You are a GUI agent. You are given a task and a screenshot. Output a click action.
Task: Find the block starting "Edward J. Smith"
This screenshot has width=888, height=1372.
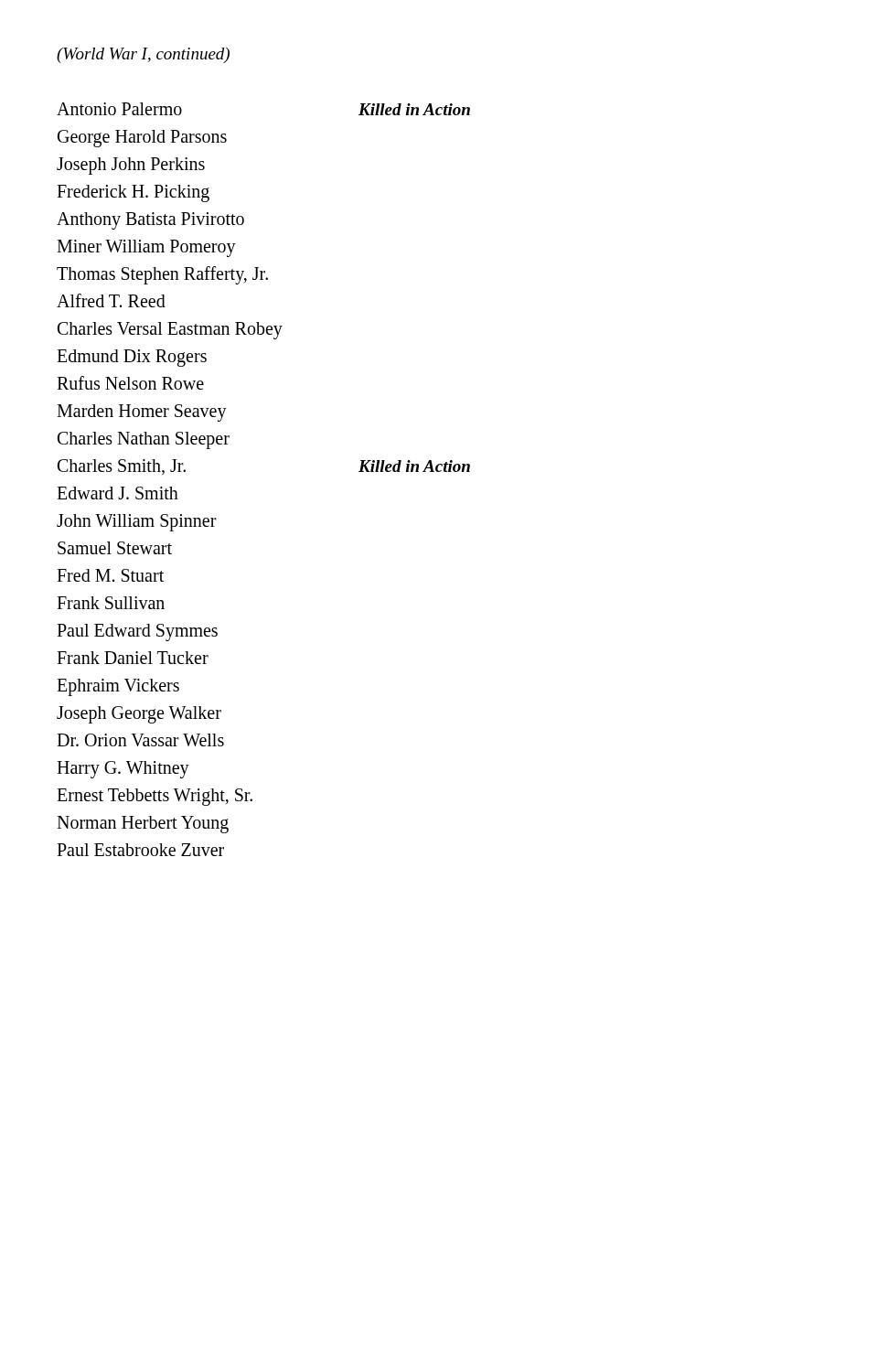click(x=118, y=493)
